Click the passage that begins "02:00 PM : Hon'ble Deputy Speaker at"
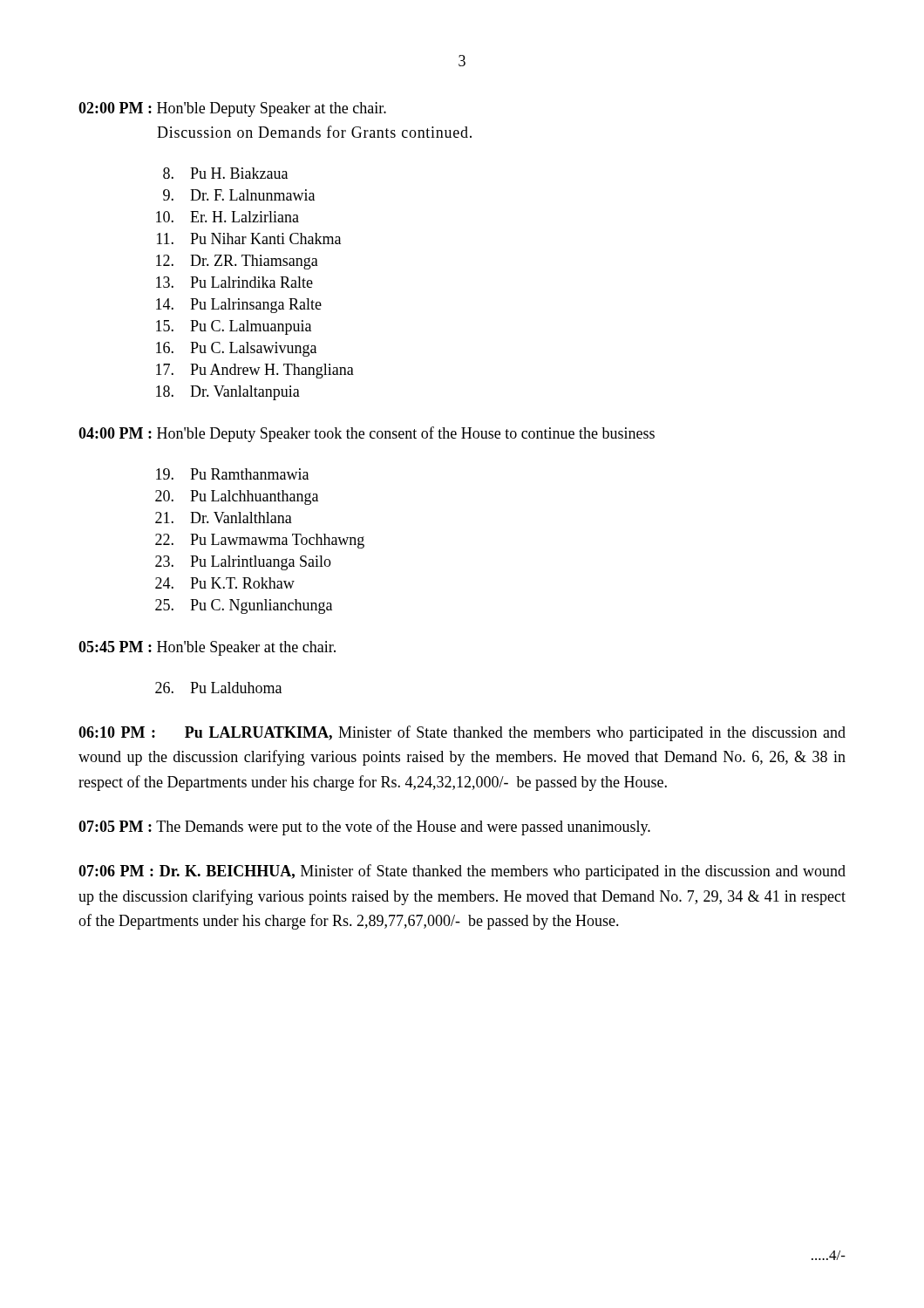This screenshot has height=1308, width=924. 276,120
